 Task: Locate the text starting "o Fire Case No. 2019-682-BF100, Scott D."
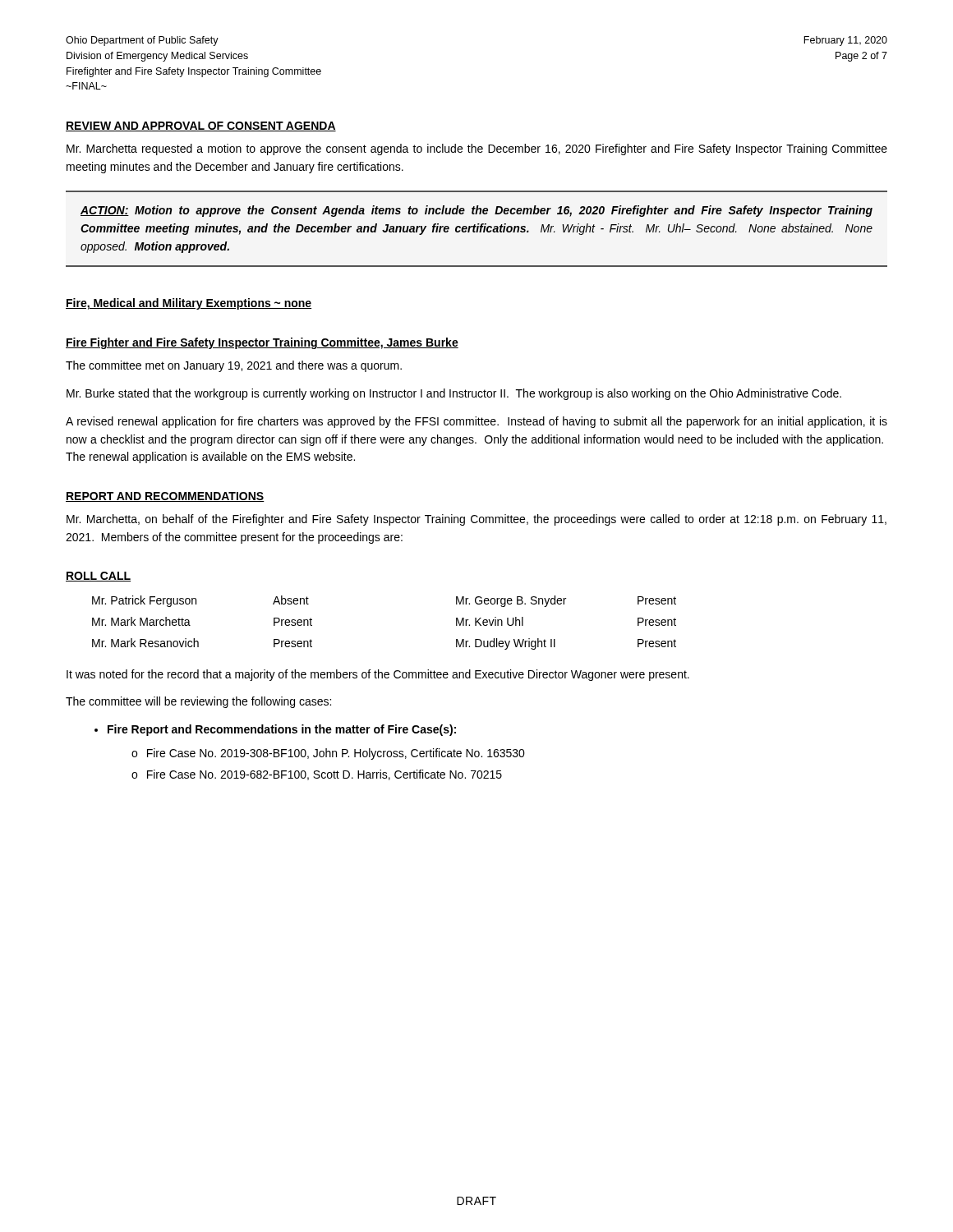point(317,774)
